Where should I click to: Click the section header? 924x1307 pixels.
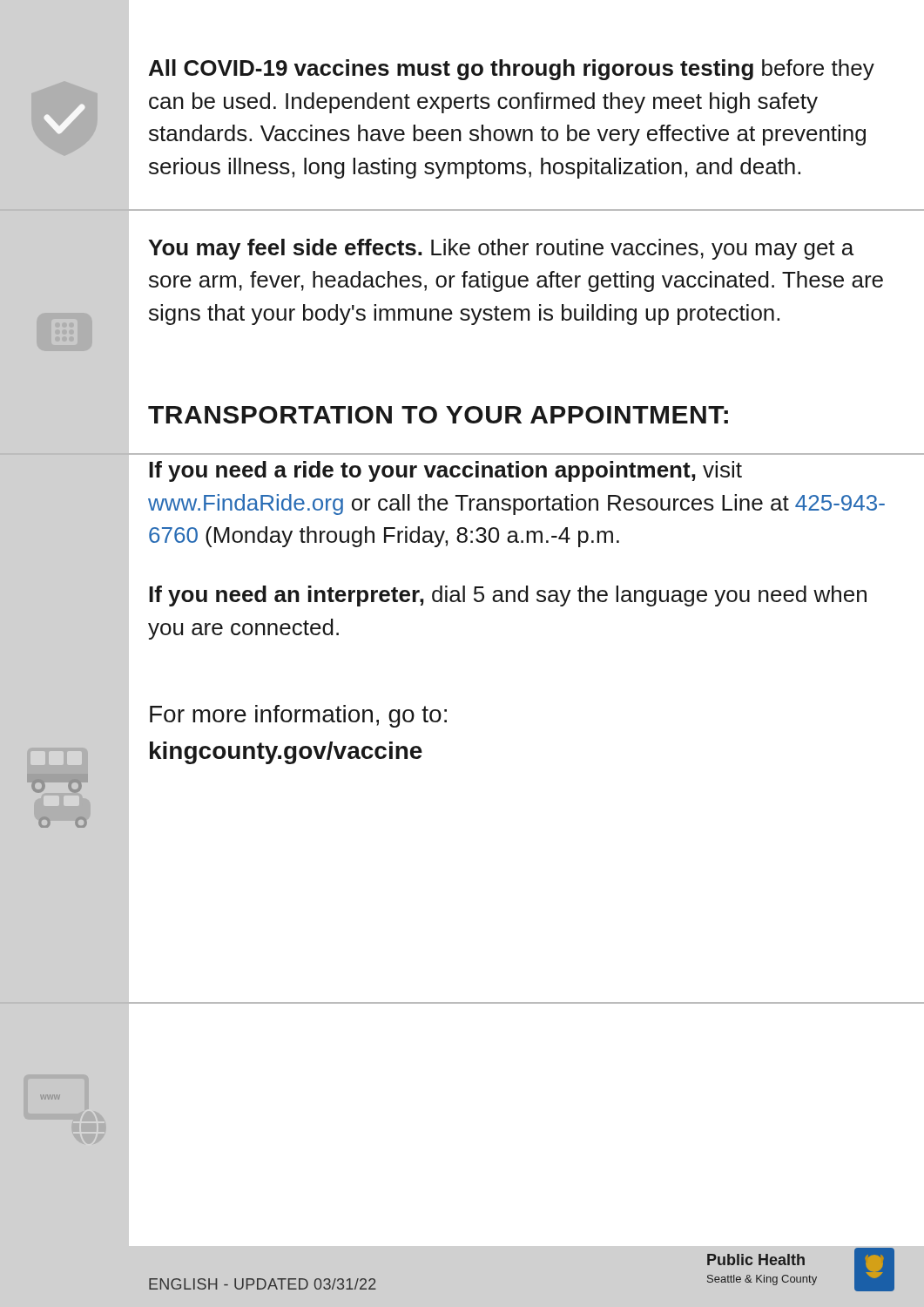[x=523, y=415]
